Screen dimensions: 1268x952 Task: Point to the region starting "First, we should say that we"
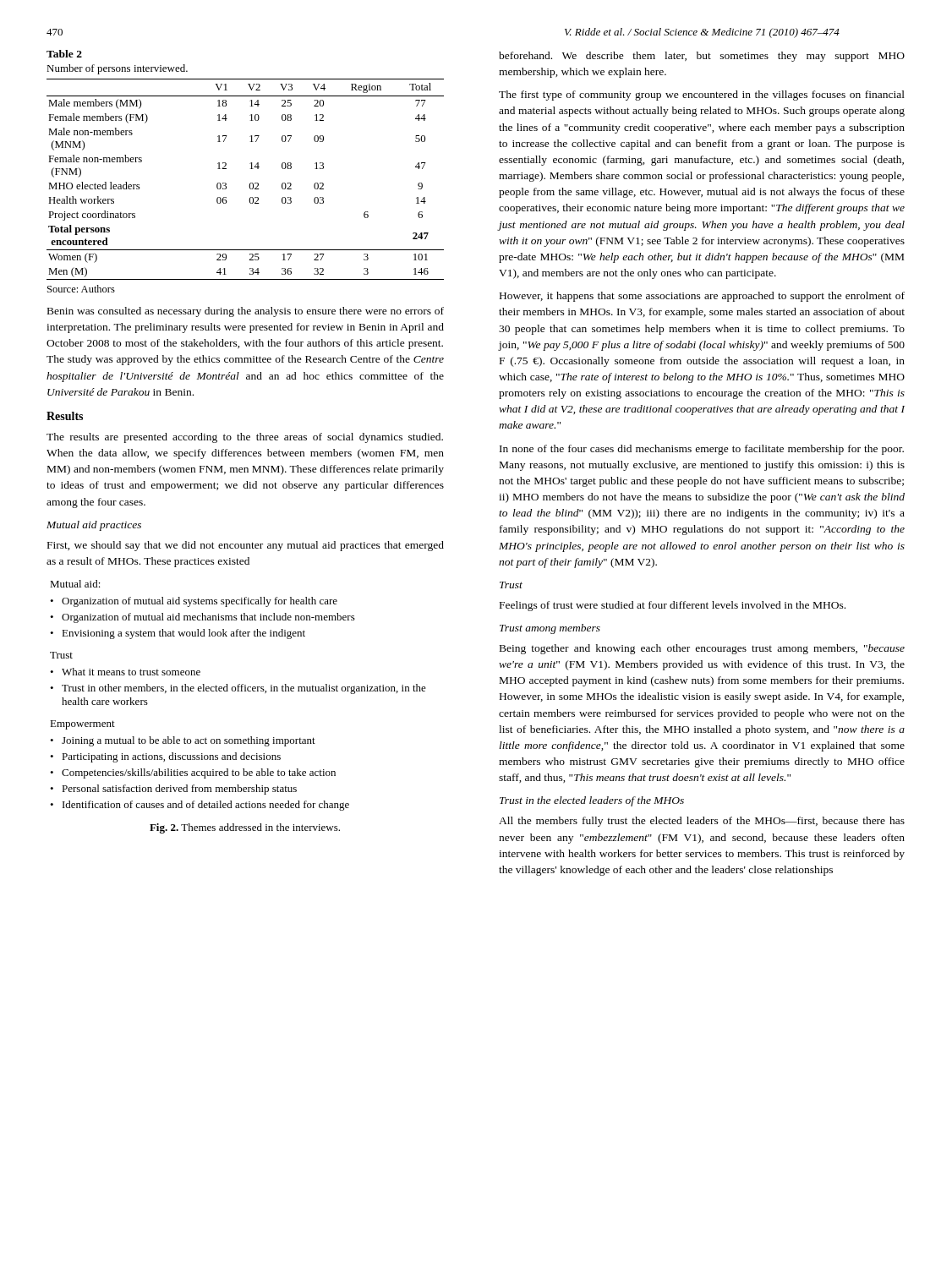(245, 553)
